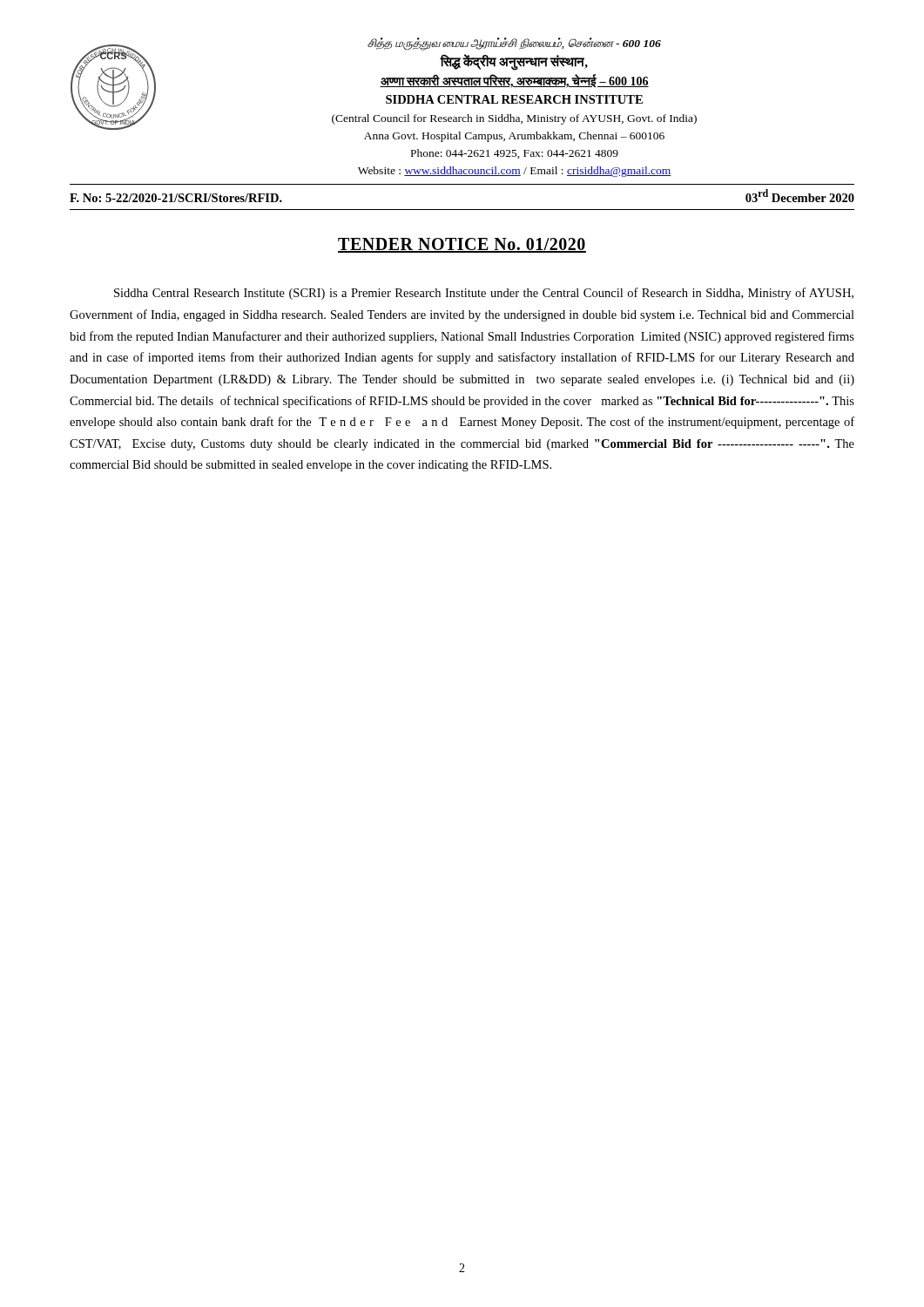Click where it says "TENDER NOTICE No. 01/2020"
This screenshot has height=1307, width=924.
[462, 244]
